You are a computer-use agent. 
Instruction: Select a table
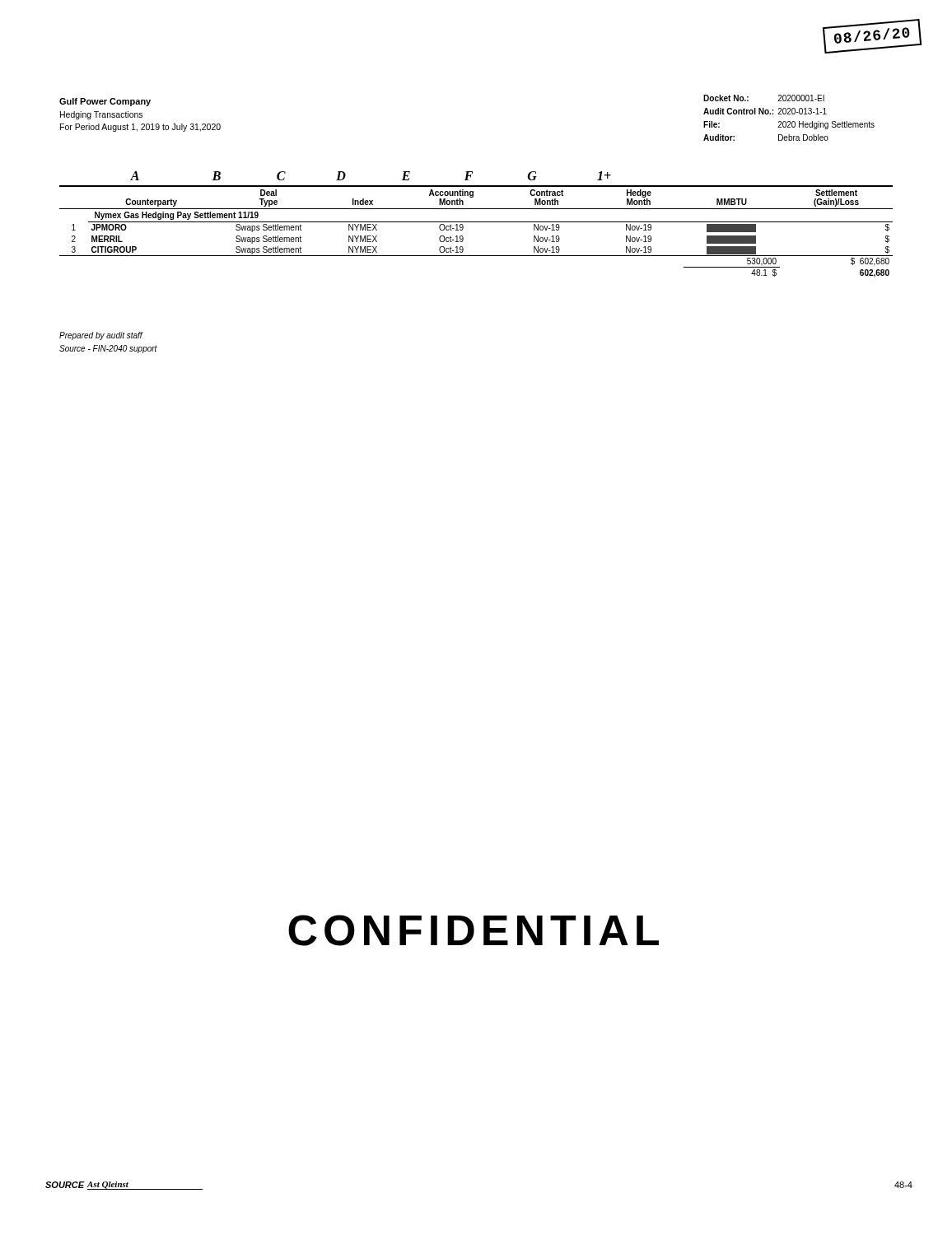(x=476, y=232)
